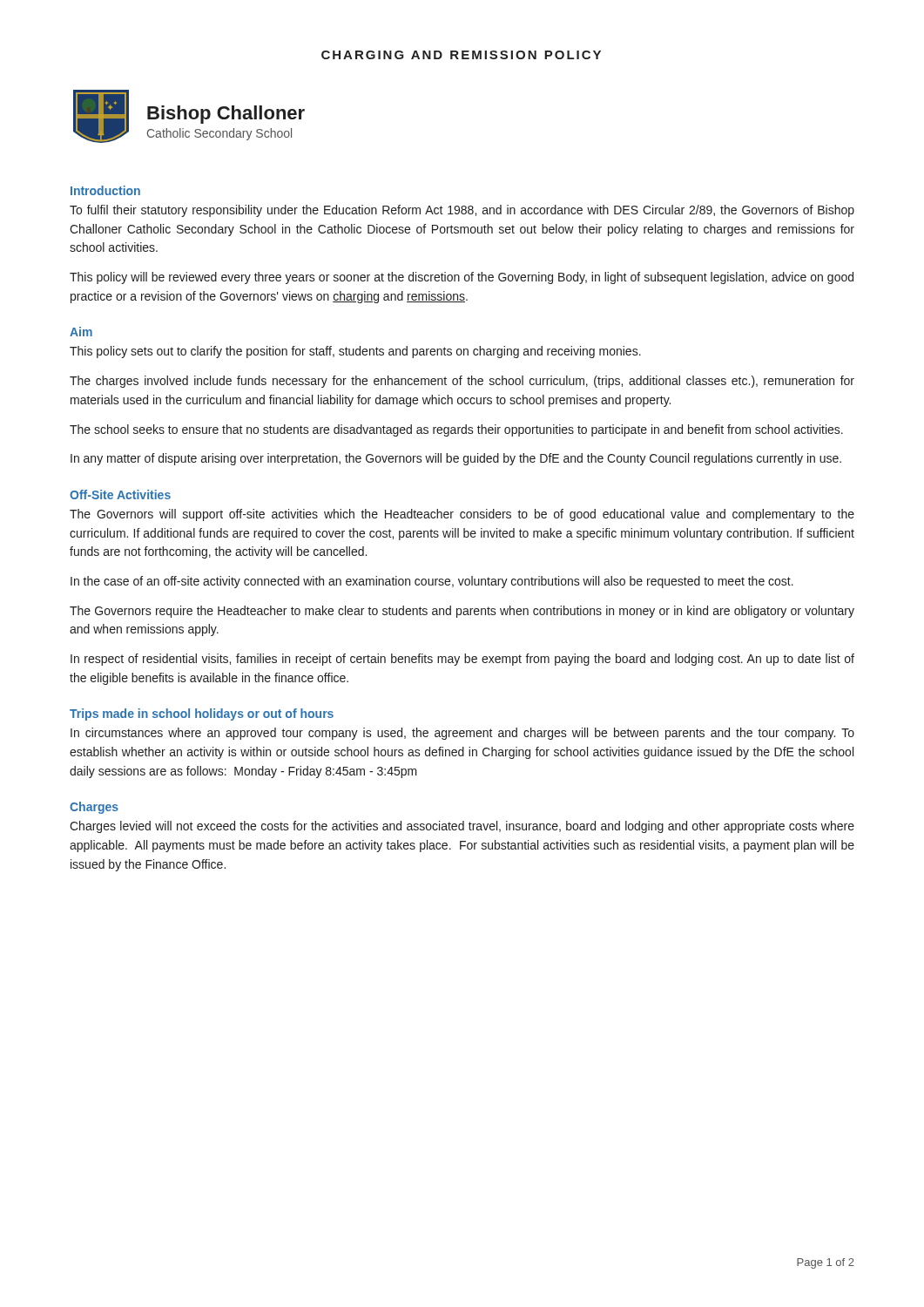This screenshot has width=924, height=1307.
Task: Locate the text block starting "In respect of residential"
Action: pos(462,668)
